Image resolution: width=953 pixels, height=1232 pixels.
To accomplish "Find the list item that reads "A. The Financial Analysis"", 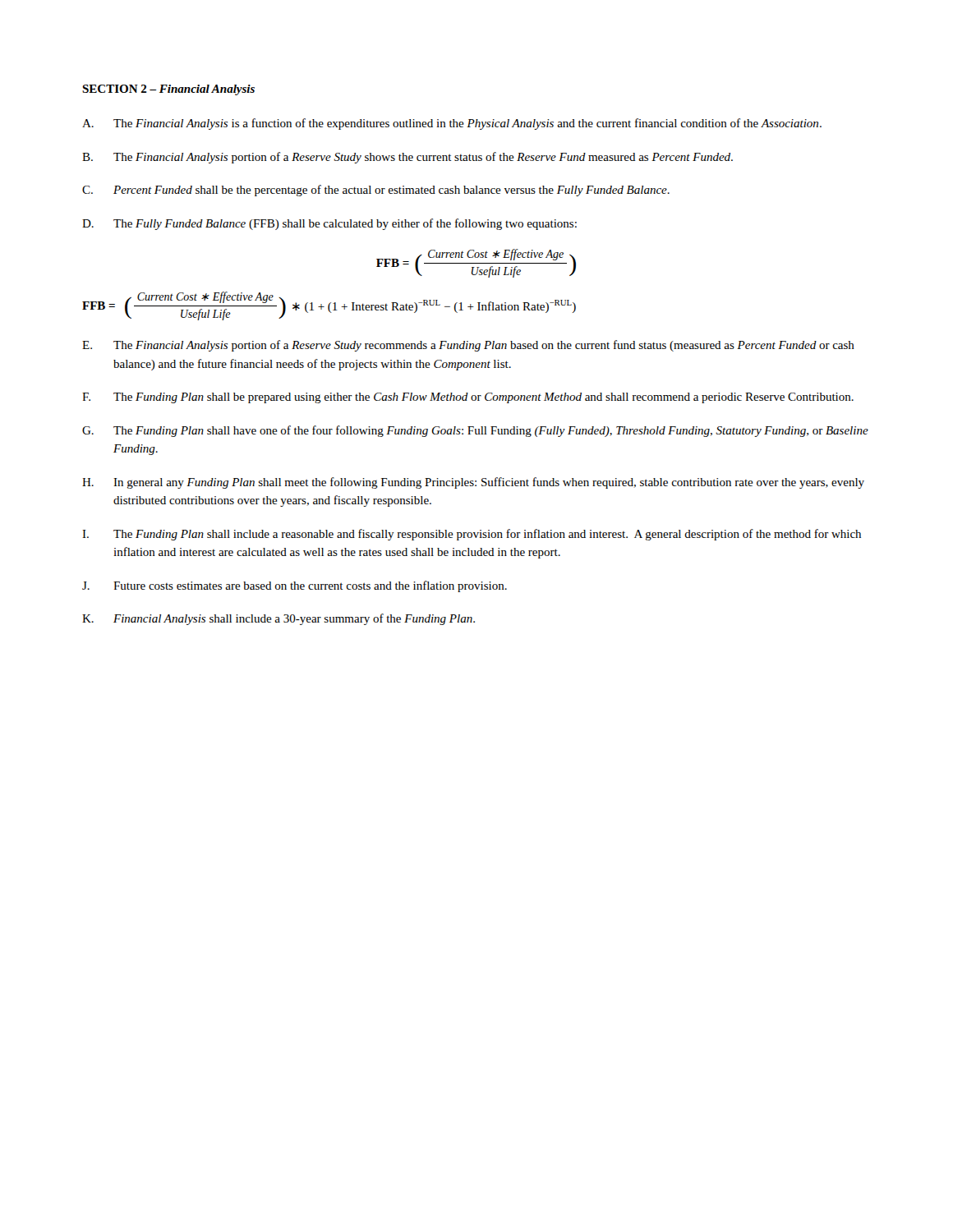I will 476,123.
